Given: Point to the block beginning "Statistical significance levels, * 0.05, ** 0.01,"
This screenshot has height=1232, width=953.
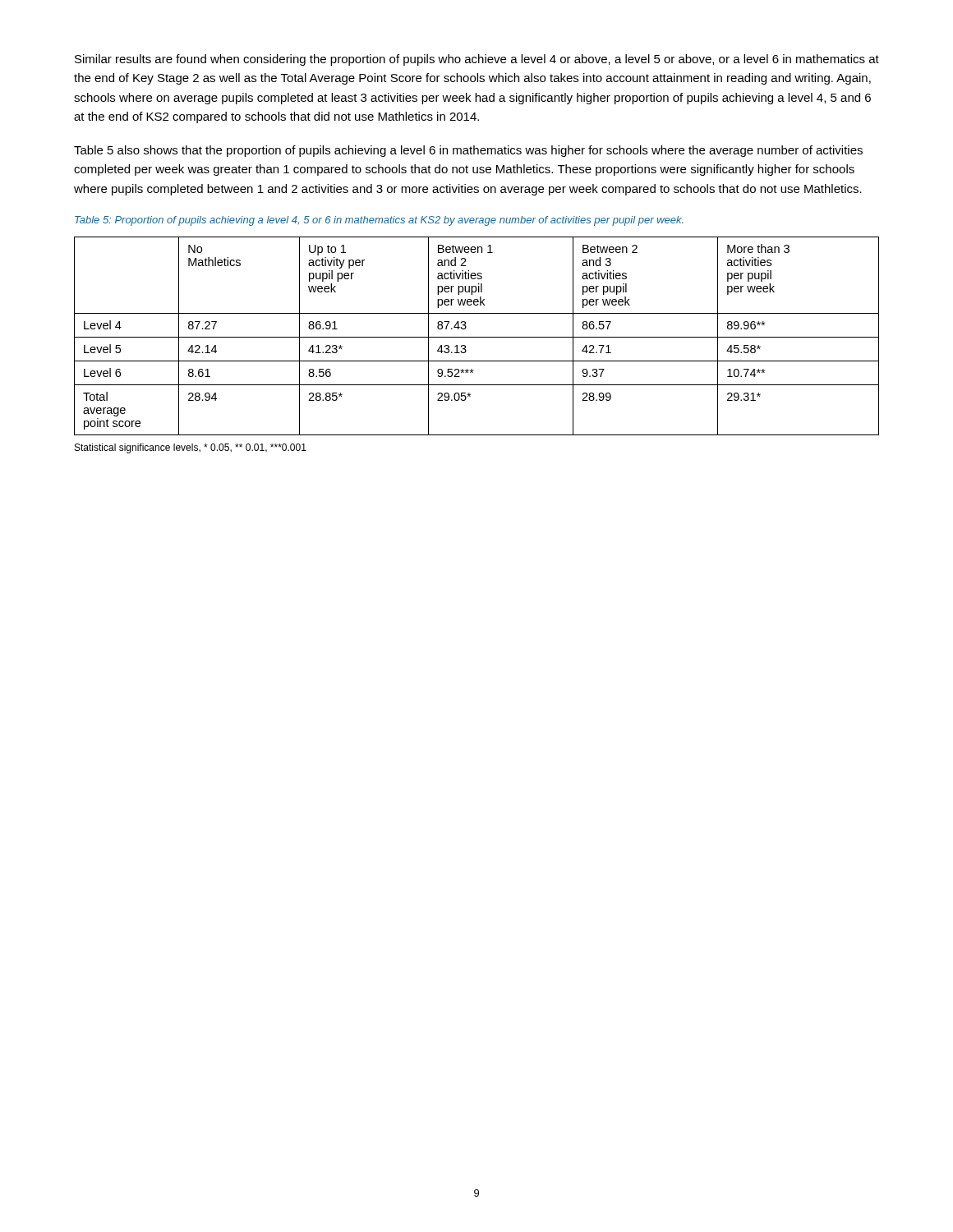Looking at the screenshot, I should (x=190, y=447).
